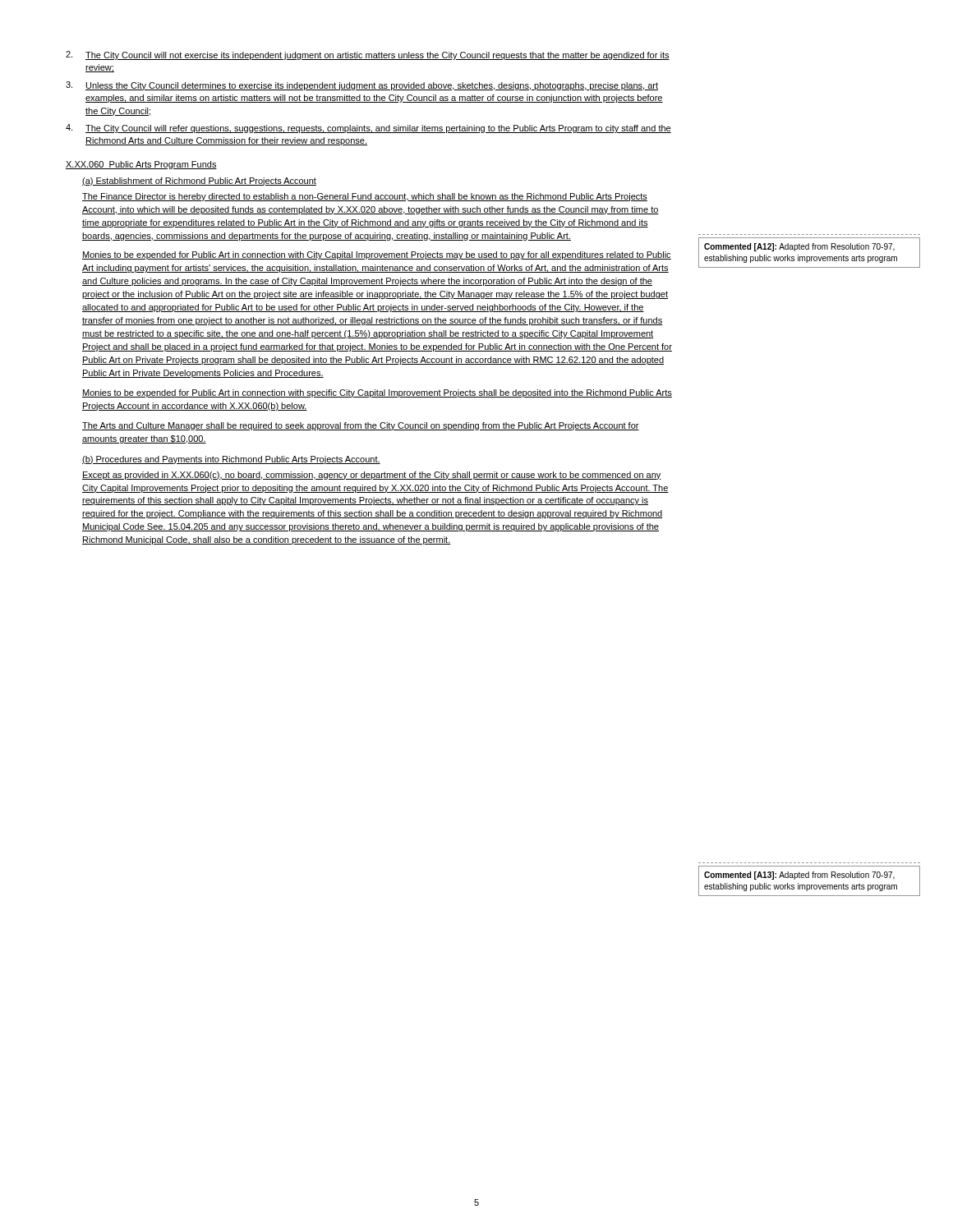
Task: Select the section header that says "(a) Establishment of"
Action: click(x=199, y=180)
